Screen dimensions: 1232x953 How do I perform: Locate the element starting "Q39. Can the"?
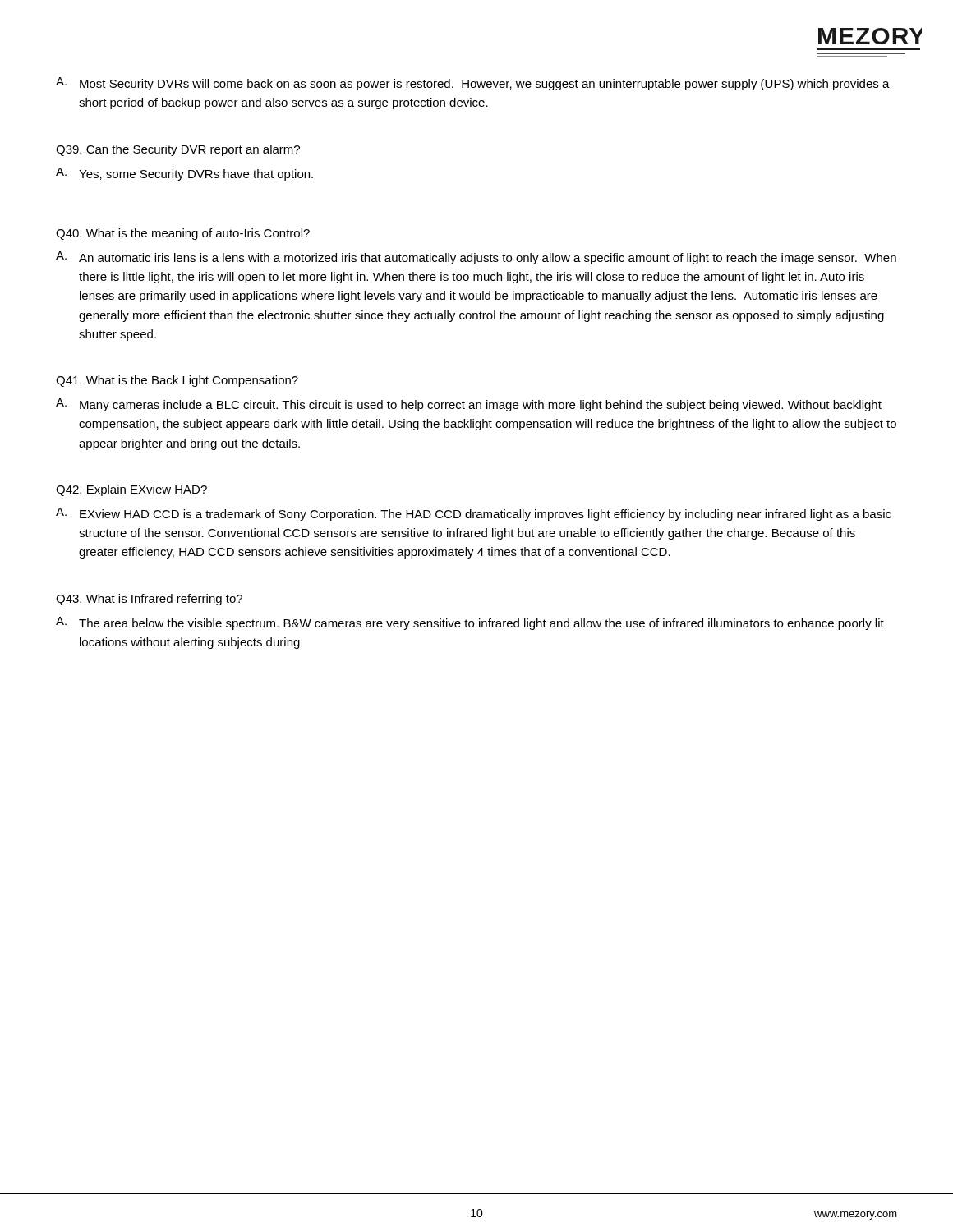coord(178,149)
